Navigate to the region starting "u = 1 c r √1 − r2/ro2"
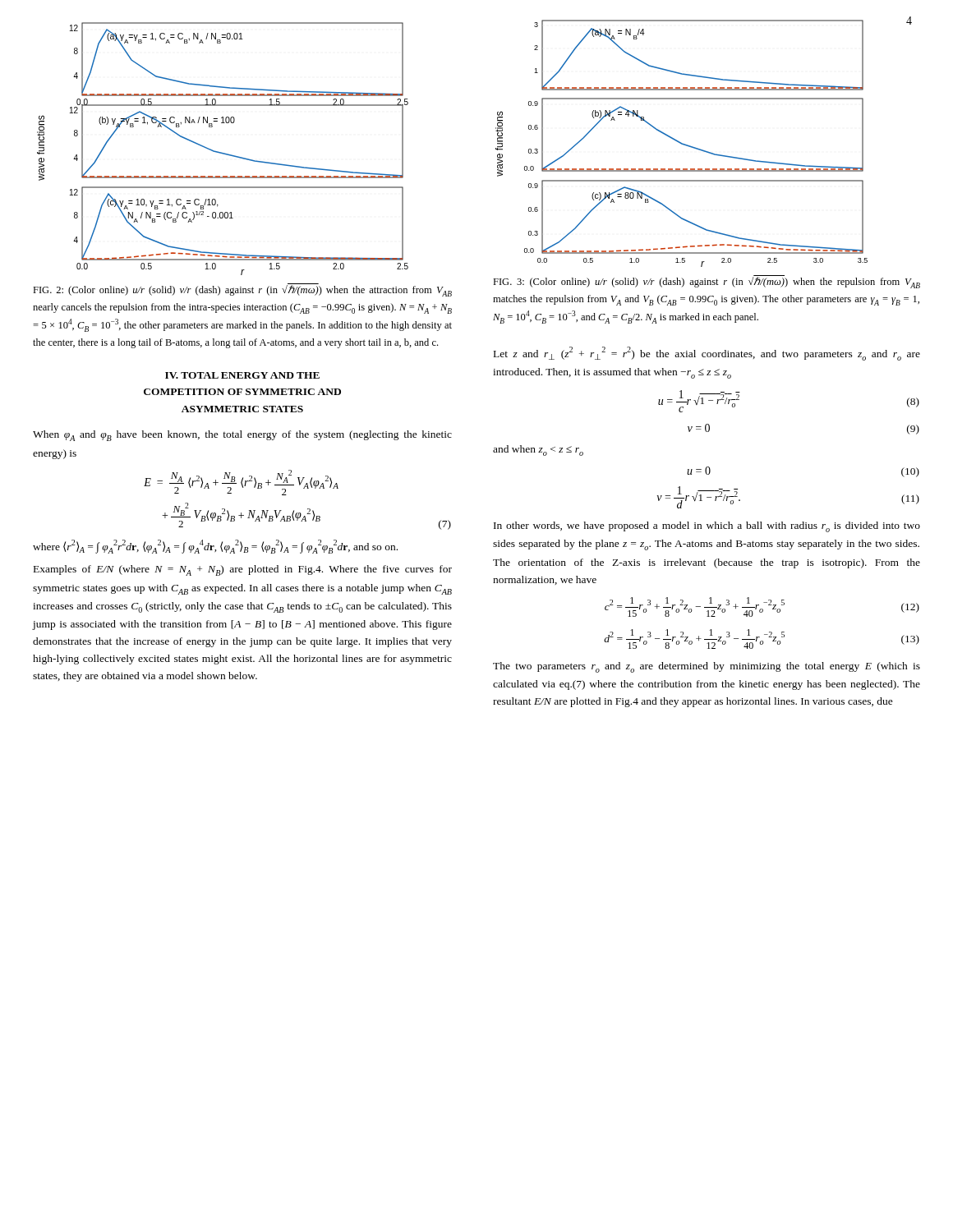Viewport: 953px width, 1232px height. point(707,402)
